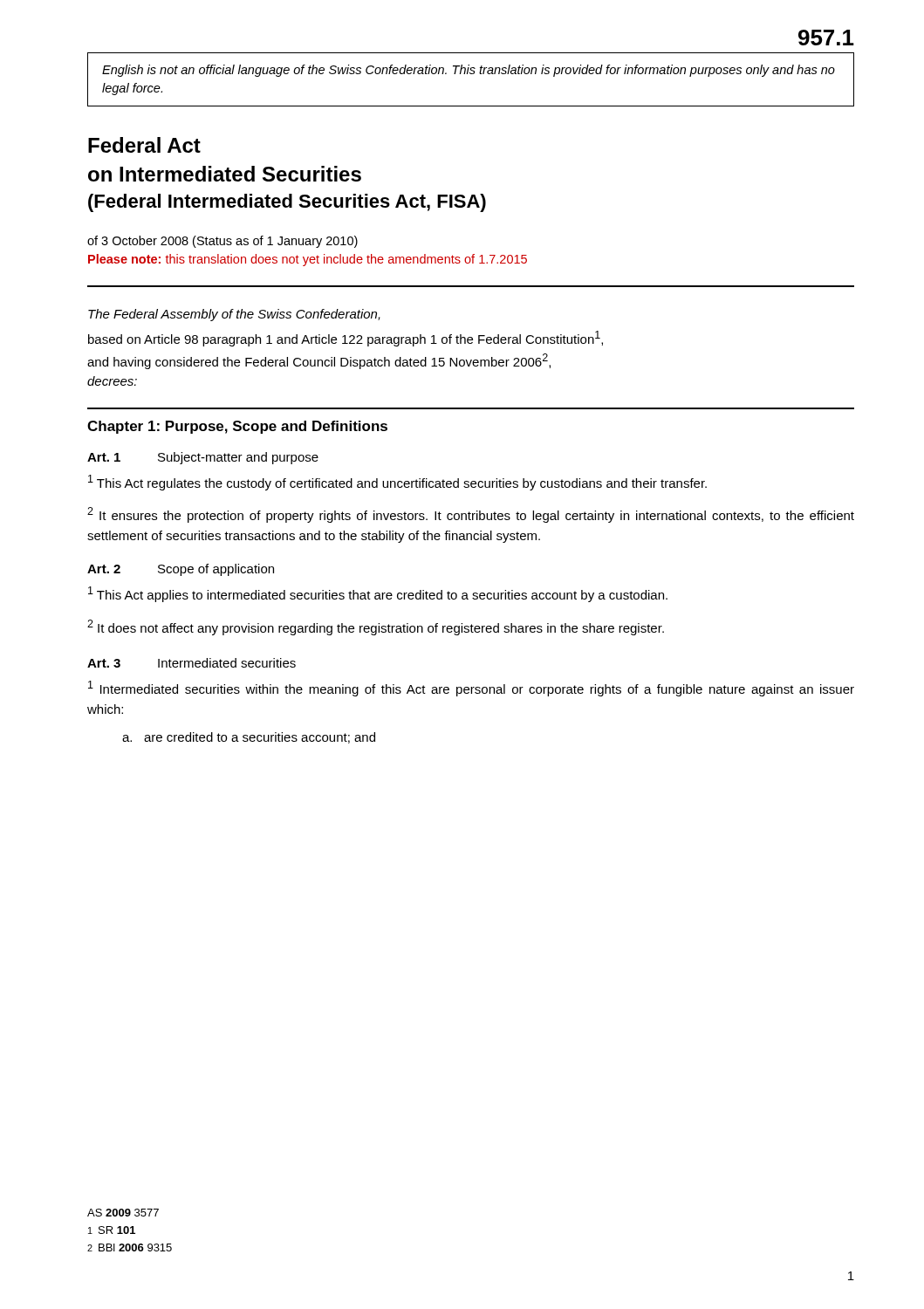Locate the footnote containing "AS 2009 3577 1SR 101 2BBl 2006"
Screen dimensions: 1309x924
click(x=123, y=1213)
